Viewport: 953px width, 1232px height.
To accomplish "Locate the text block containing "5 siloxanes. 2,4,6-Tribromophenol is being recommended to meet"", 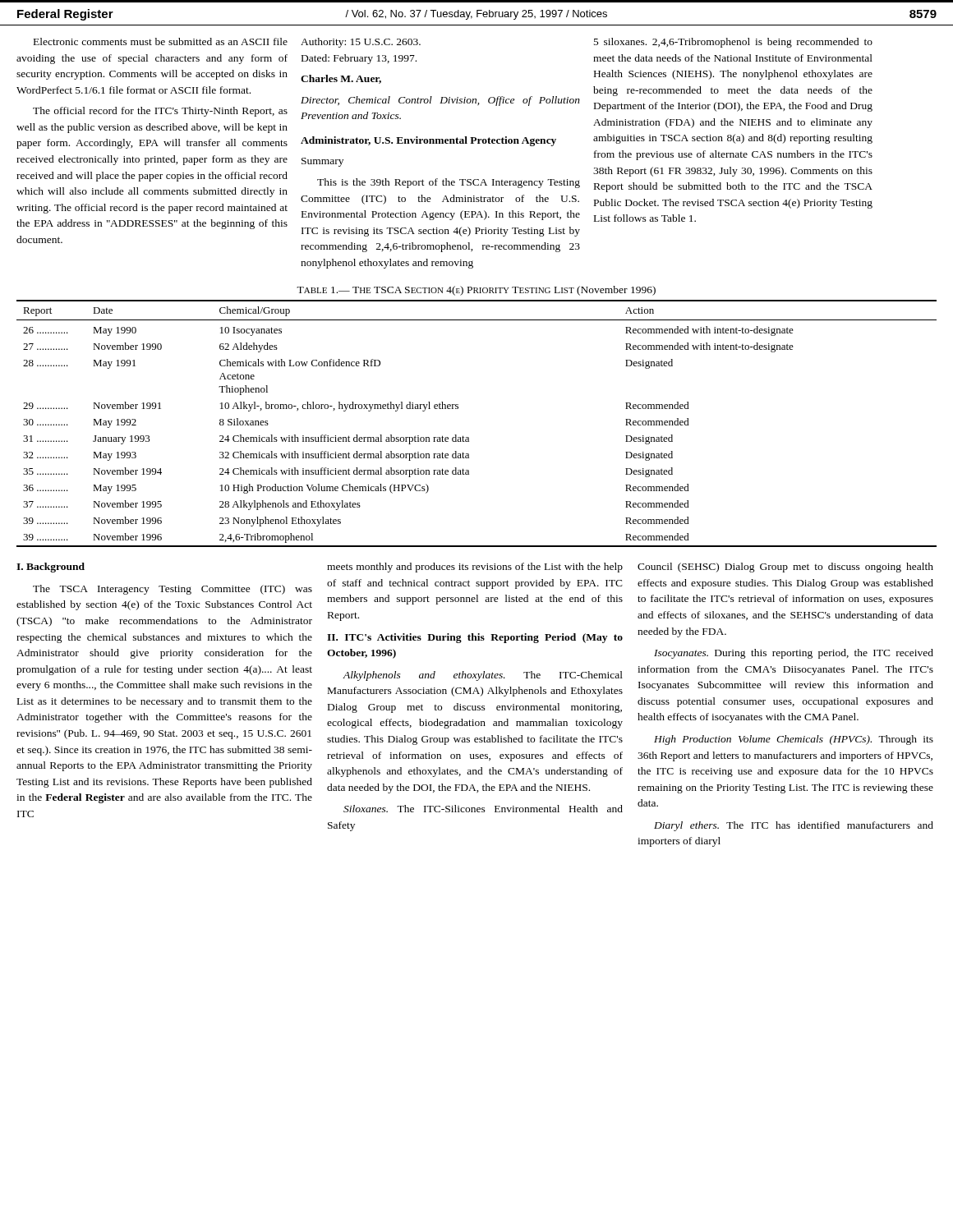I will pyautogui.click(x=733, y=130).
